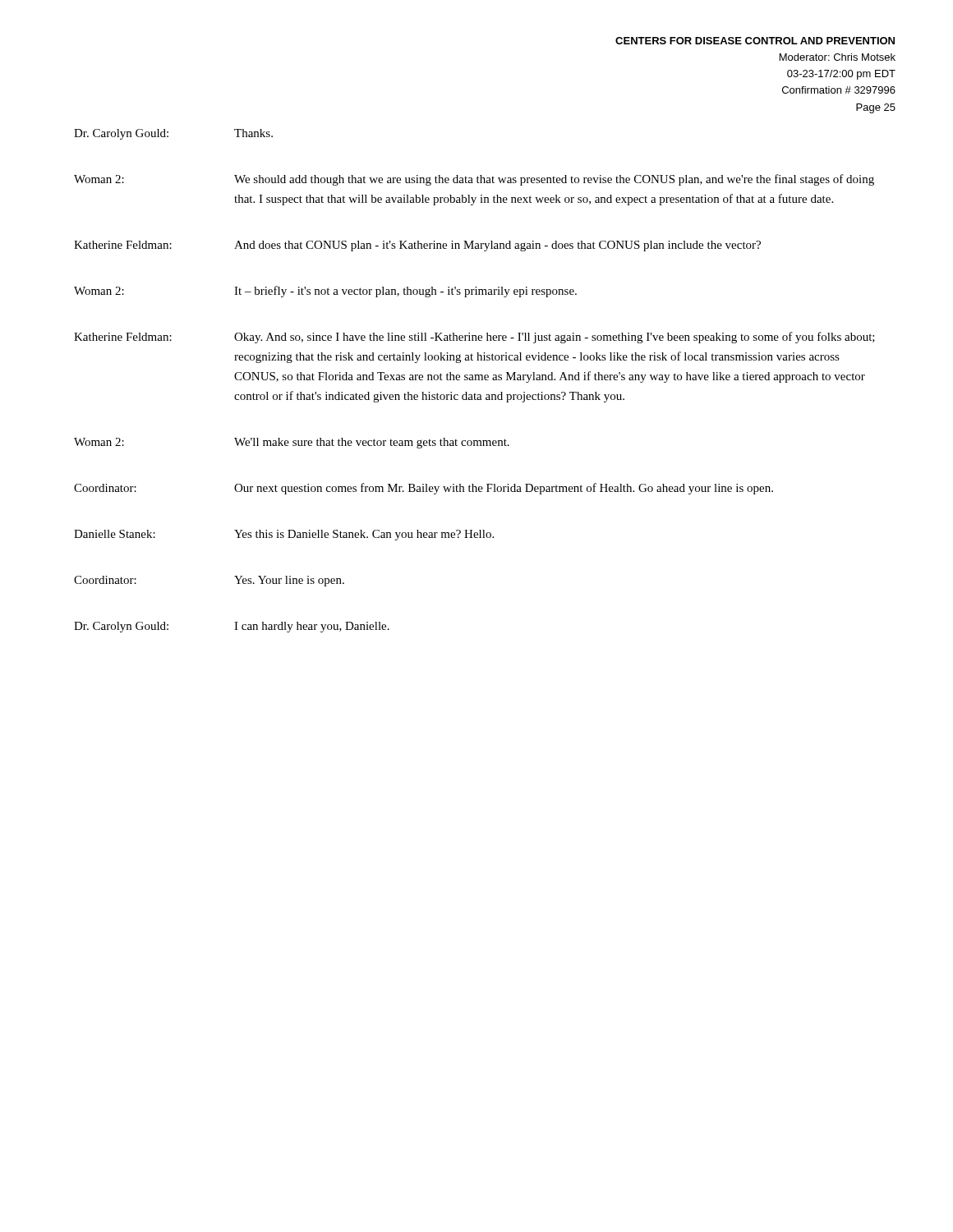
Task: Navigate to the passage starting "Katherine Feldman: And does that CONUS plan -"
Action: click(476, 245)
